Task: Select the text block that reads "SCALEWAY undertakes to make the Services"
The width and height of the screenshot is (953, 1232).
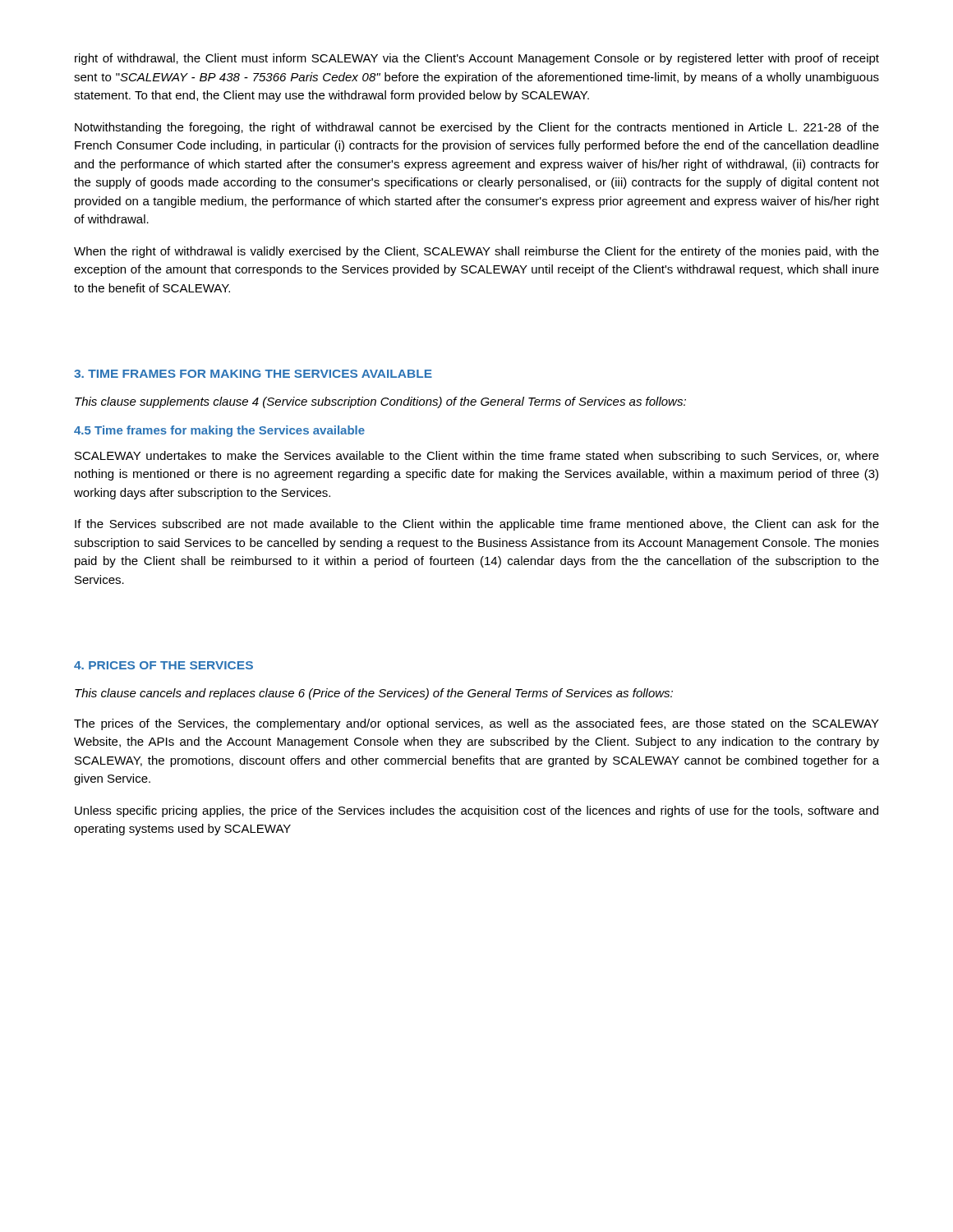Action: pos(476,474)
